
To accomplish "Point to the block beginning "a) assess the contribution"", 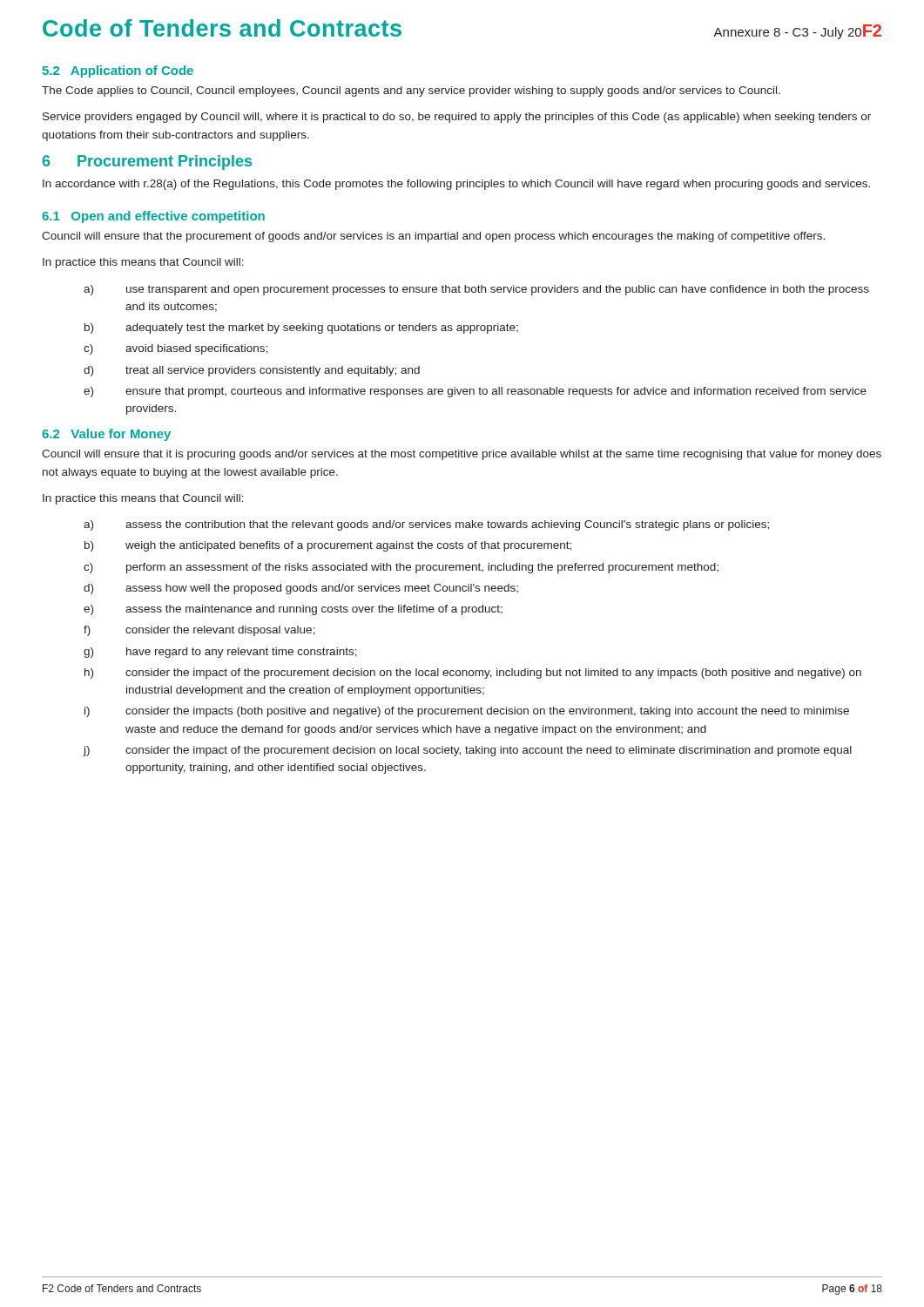I will pyautogui.click(x=462, y=525).
